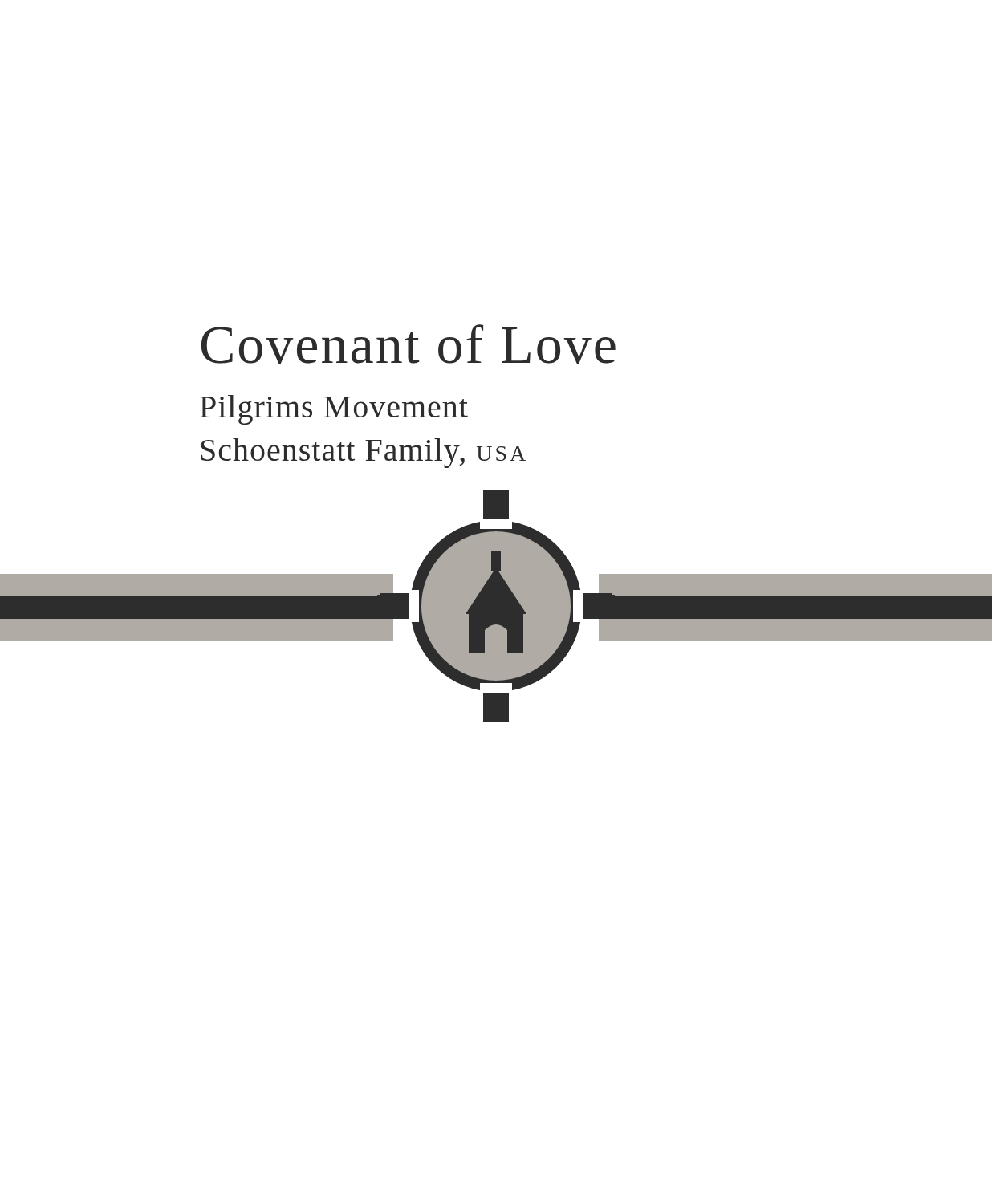This screenshot has height=1204, width=992.
Task: Click on the logo
Action: tap(496, 606)
